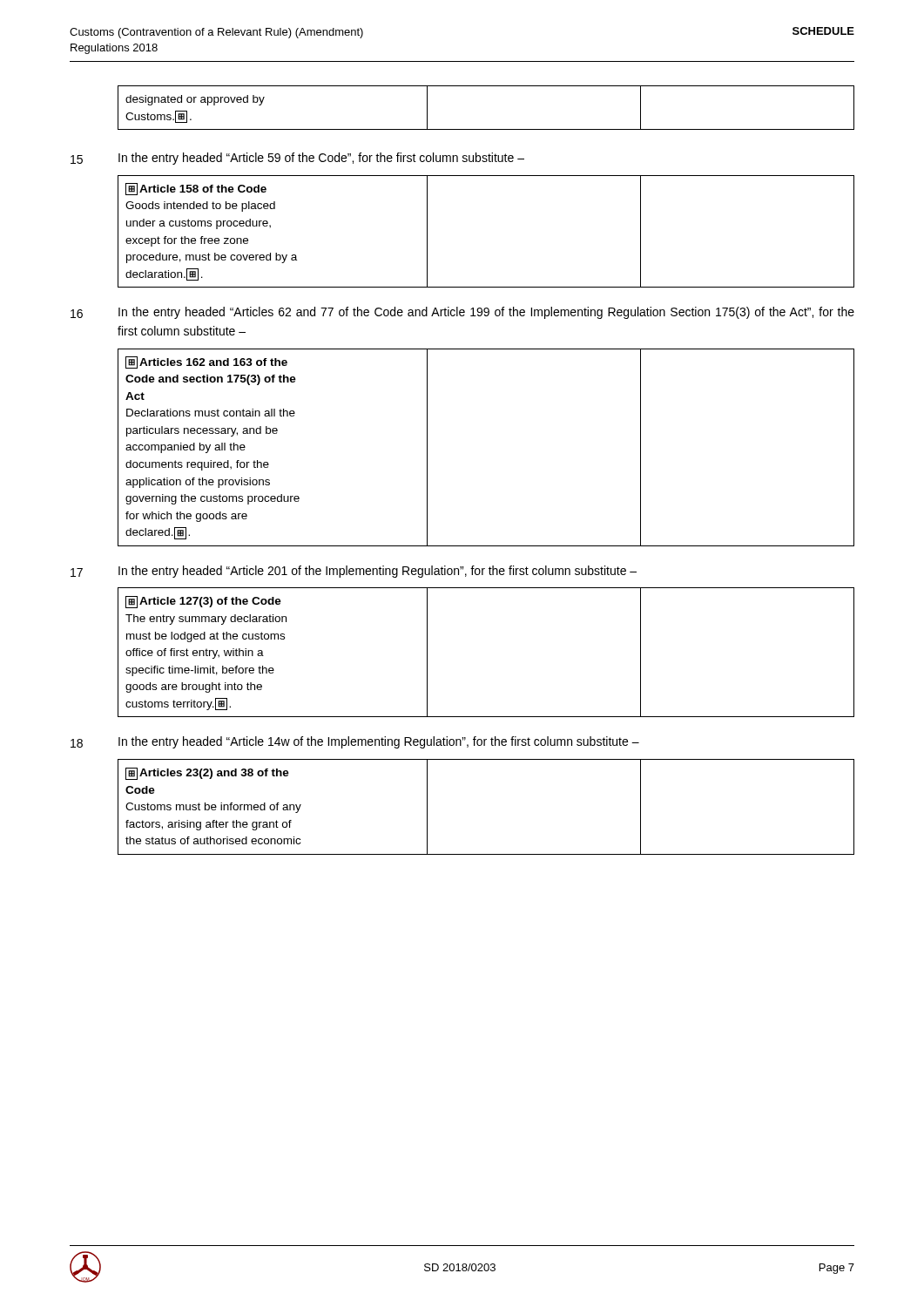Point to the text block starting "17 In the entry"
Viewport: 924px width, 1307px height.
tap(462, 640)
